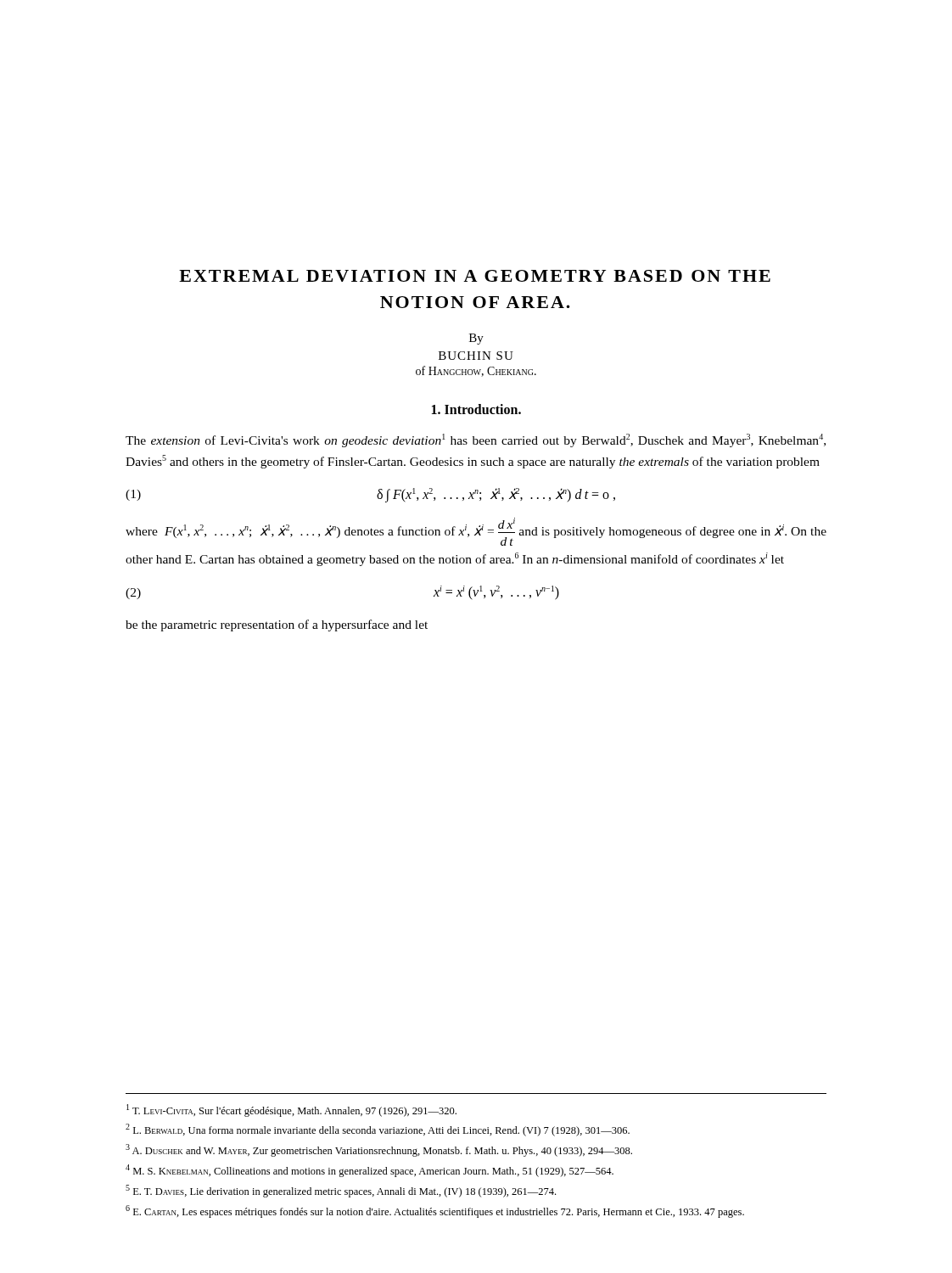Find the title that says "EXTREMAL DEVIATION IN A"
This screenshot has width=952, height=1273.
point(476,289)
